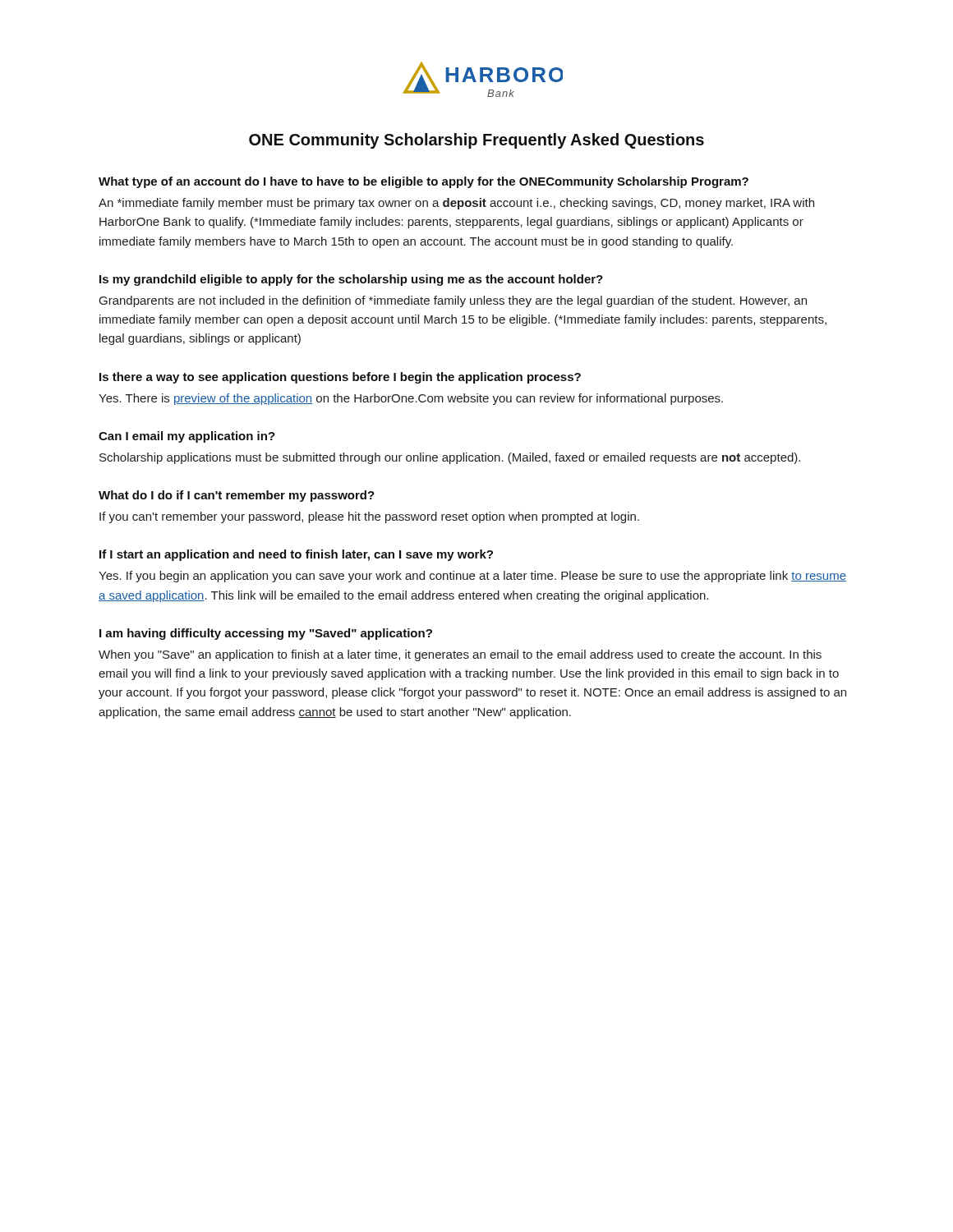Point to the element starting "What type of an account do I have"
This screenshot has width=953, height=1232.
click(x=476, y=212)
